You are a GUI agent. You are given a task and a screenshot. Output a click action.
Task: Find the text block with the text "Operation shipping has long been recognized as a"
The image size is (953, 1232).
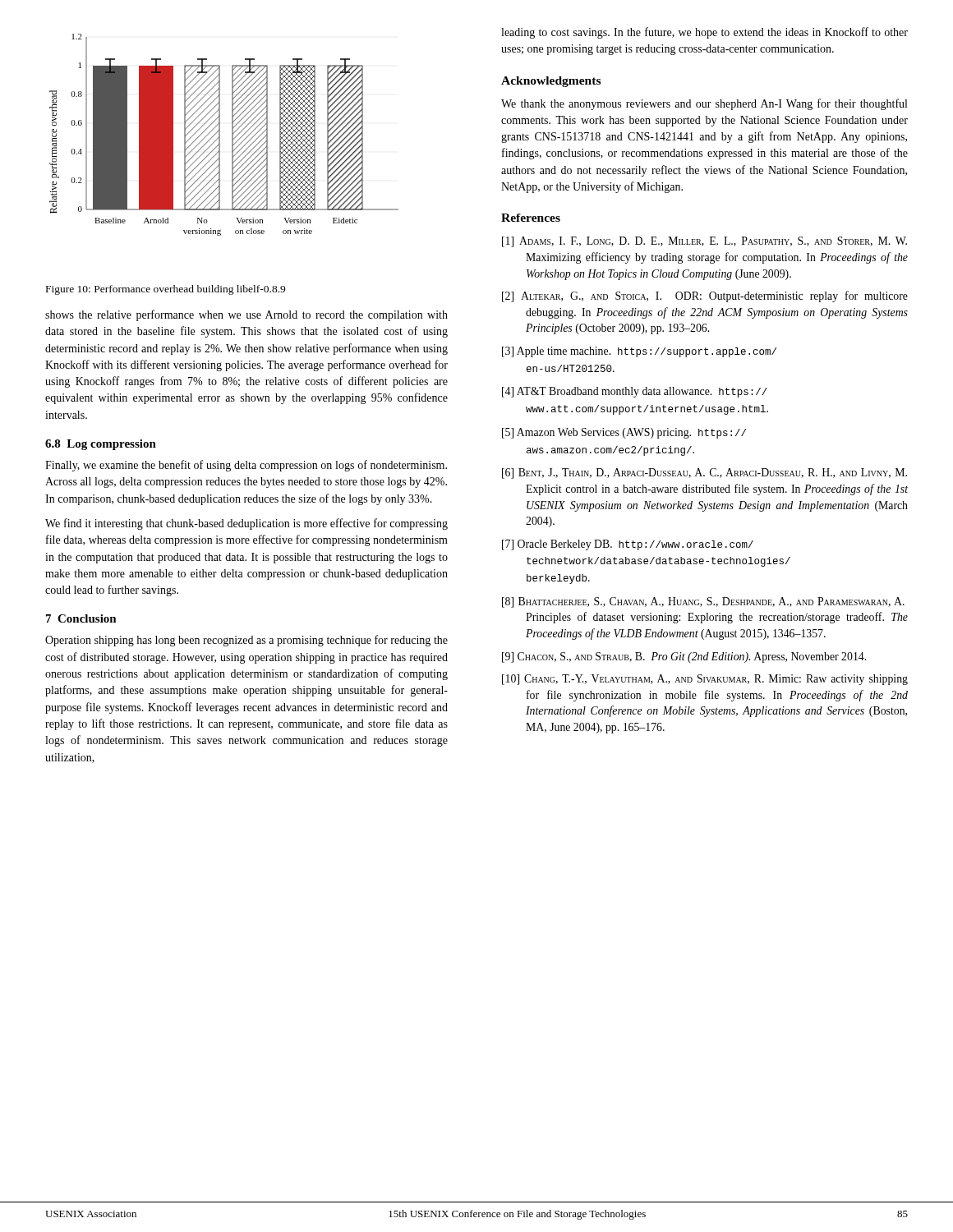point(246,699)
